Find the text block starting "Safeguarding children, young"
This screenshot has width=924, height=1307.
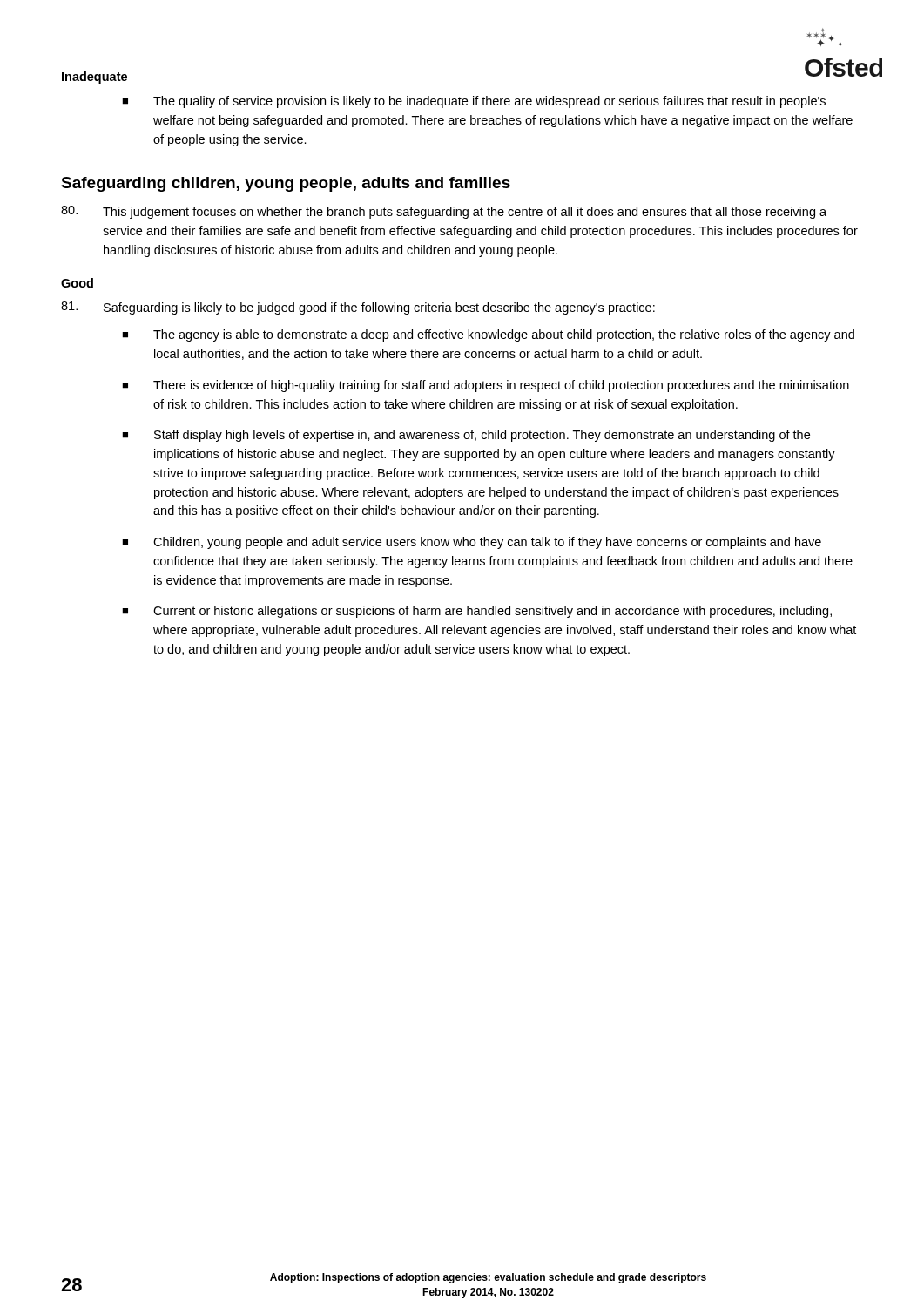(286, 183)
